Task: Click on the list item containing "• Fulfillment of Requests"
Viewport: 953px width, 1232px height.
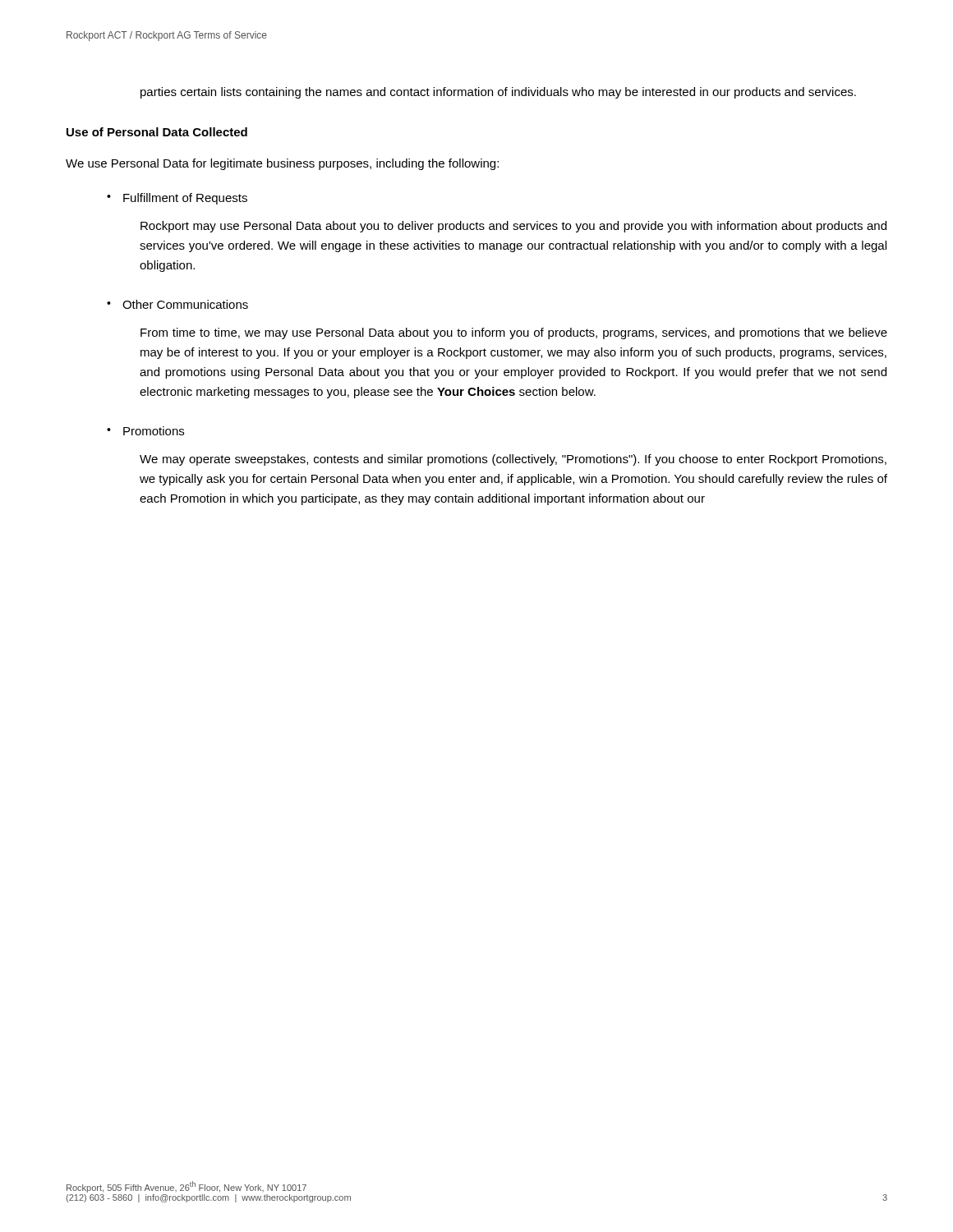Action: pos(177,198)
